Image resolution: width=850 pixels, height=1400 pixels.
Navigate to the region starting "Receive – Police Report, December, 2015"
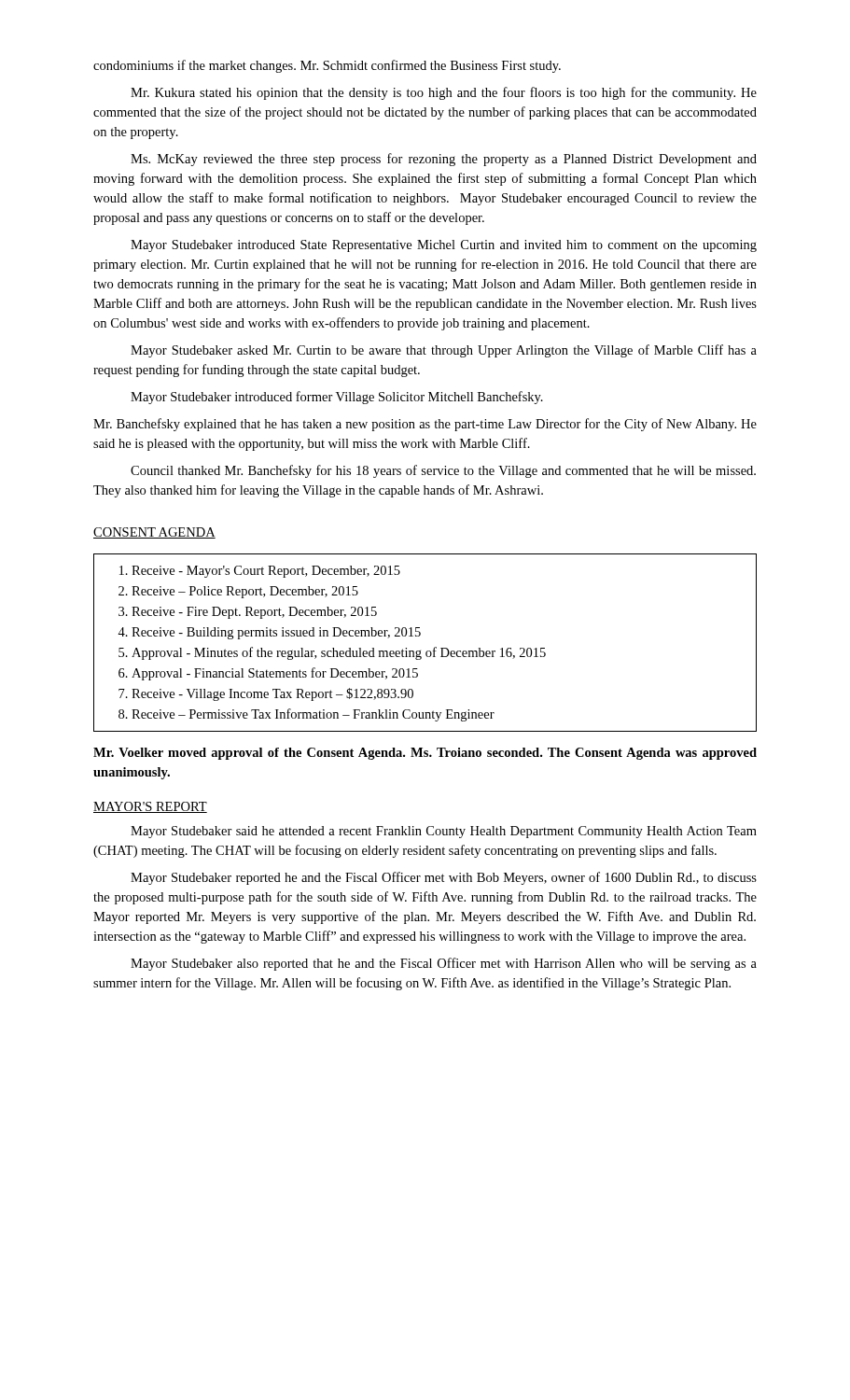[245, 591]
